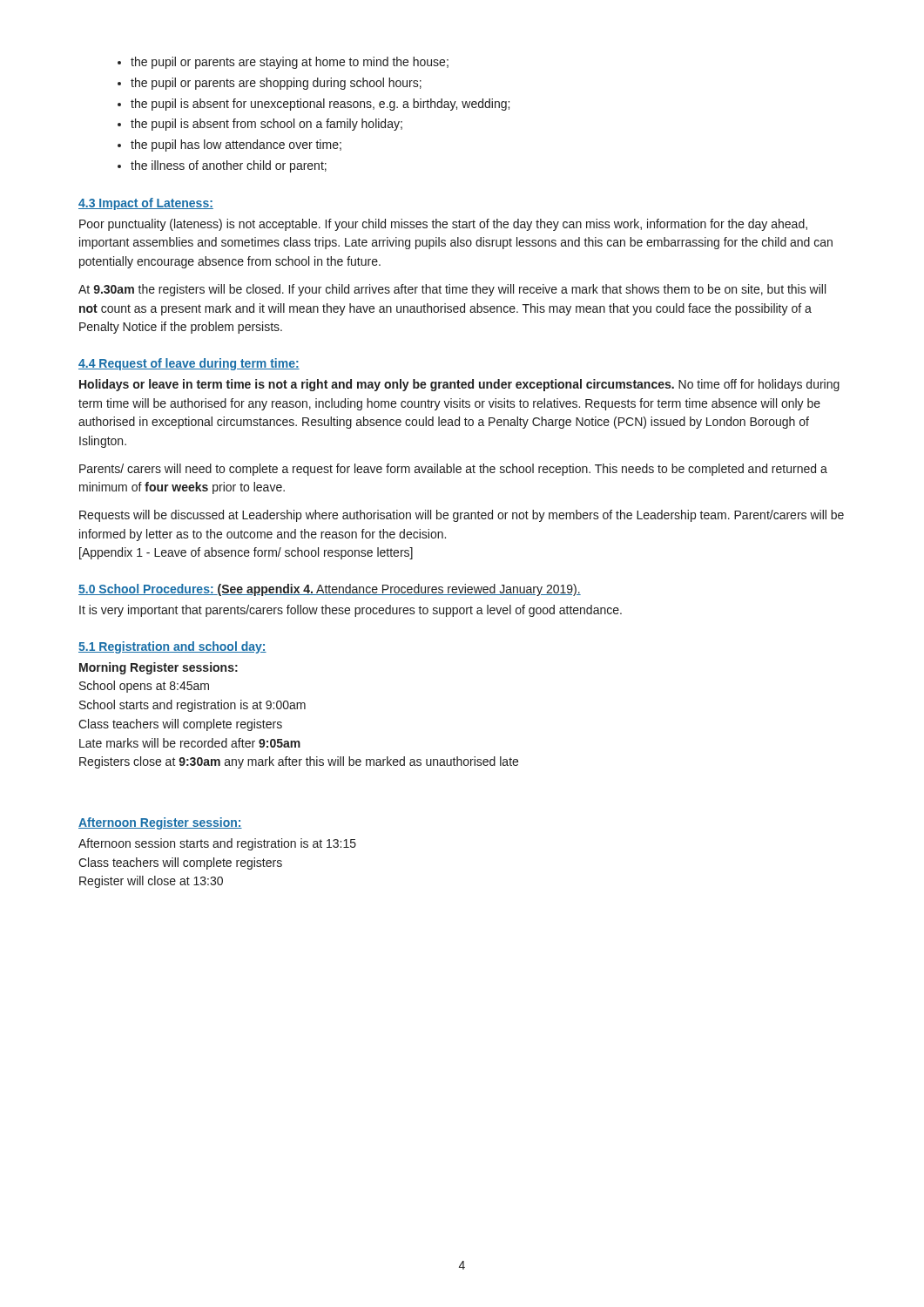This screenshot has height=1307, width=924.
Task: Click on the passage starting "the pupil or parents are staying at home"
Action: (x=290, y=62)
